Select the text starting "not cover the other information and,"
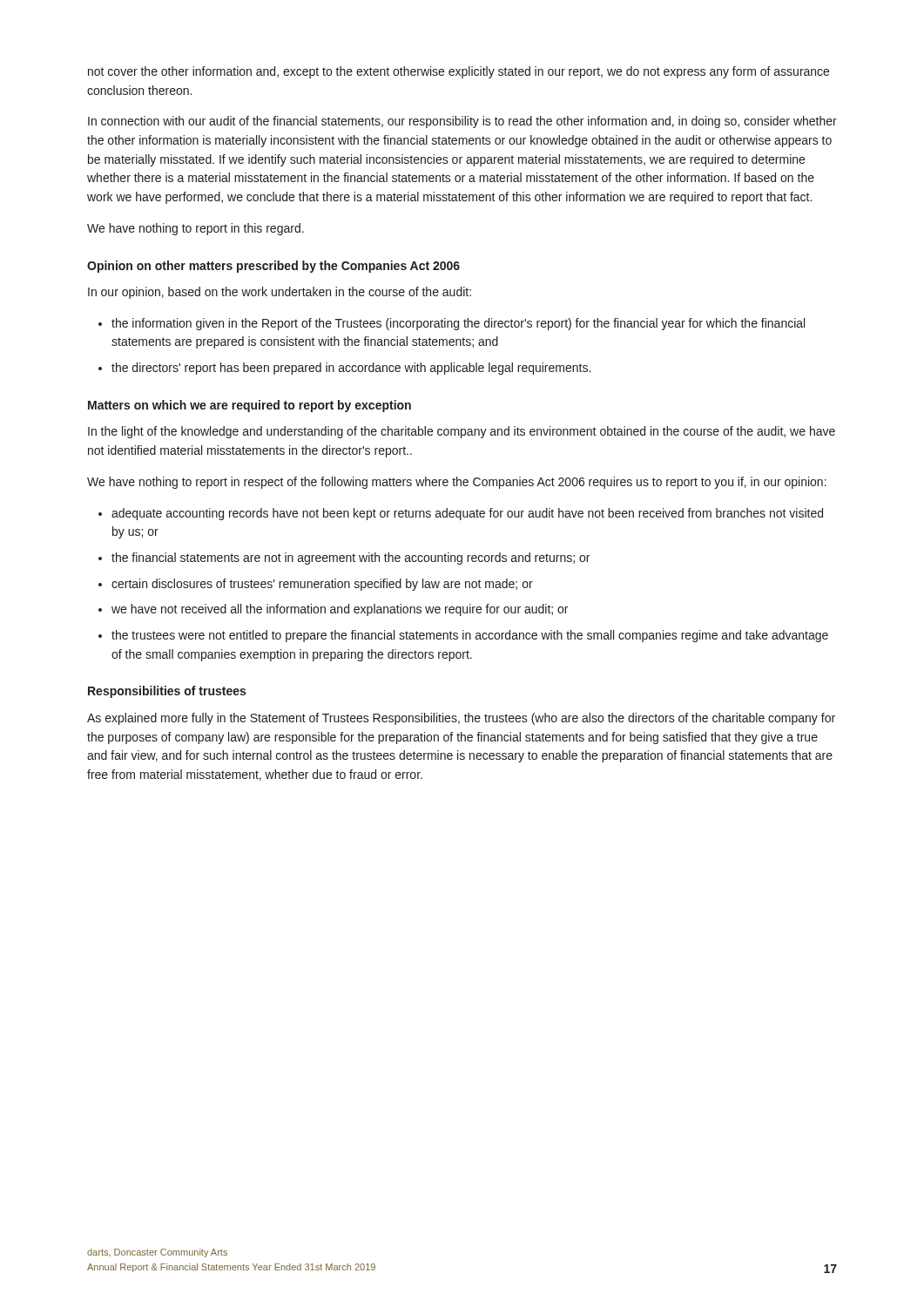924x1307 pixels. click(458, 81)
